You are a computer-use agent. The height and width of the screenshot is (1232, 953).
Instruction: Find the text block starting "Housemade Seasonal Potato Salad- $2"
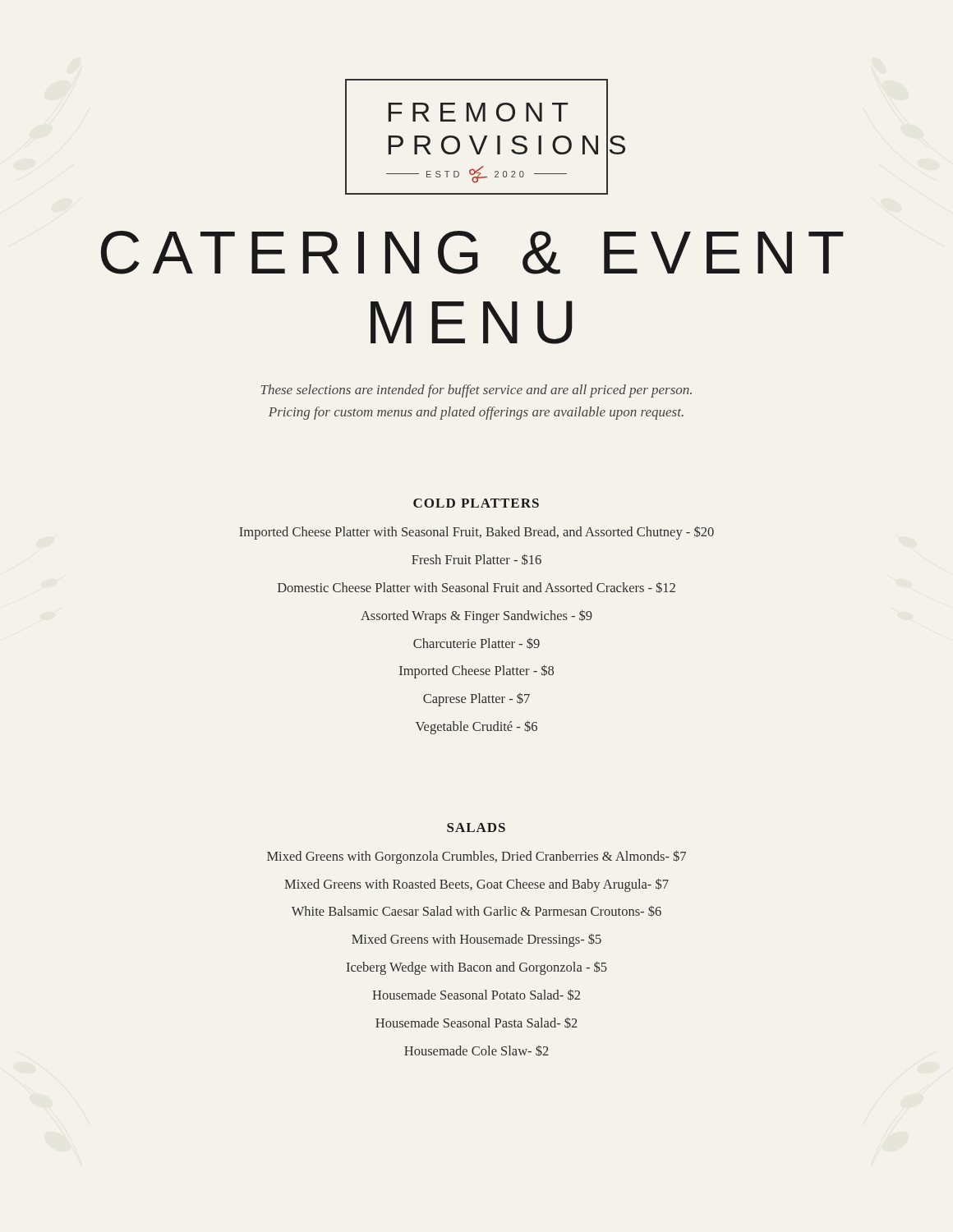click(476, 995)
